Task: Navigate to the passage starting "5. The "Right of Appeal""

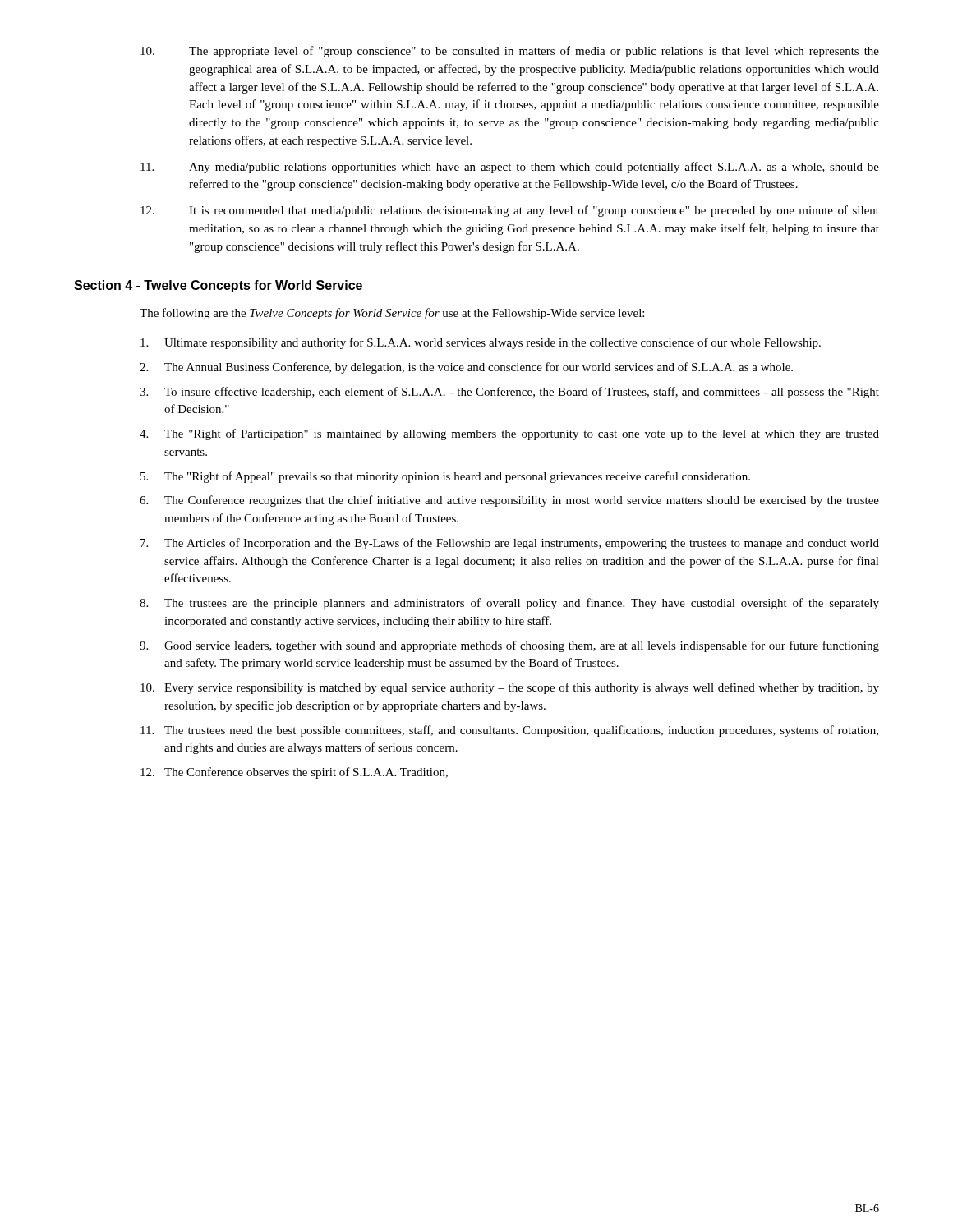Action: (509, 477)
